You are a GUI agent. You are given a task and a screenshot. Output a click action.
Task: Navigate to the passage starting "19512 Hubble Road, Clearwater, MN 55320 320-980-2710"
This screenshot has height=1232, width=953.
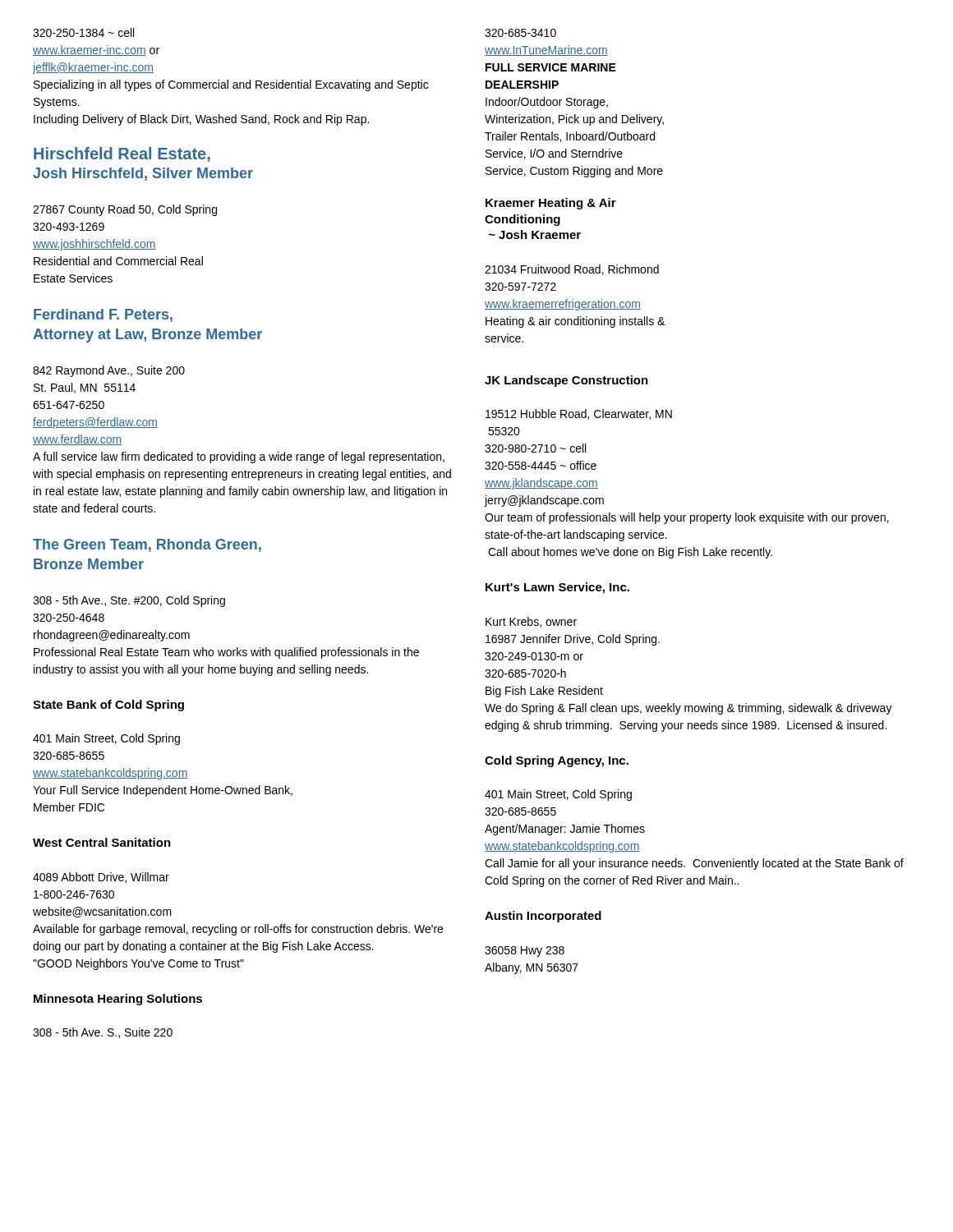coord(579,414)
